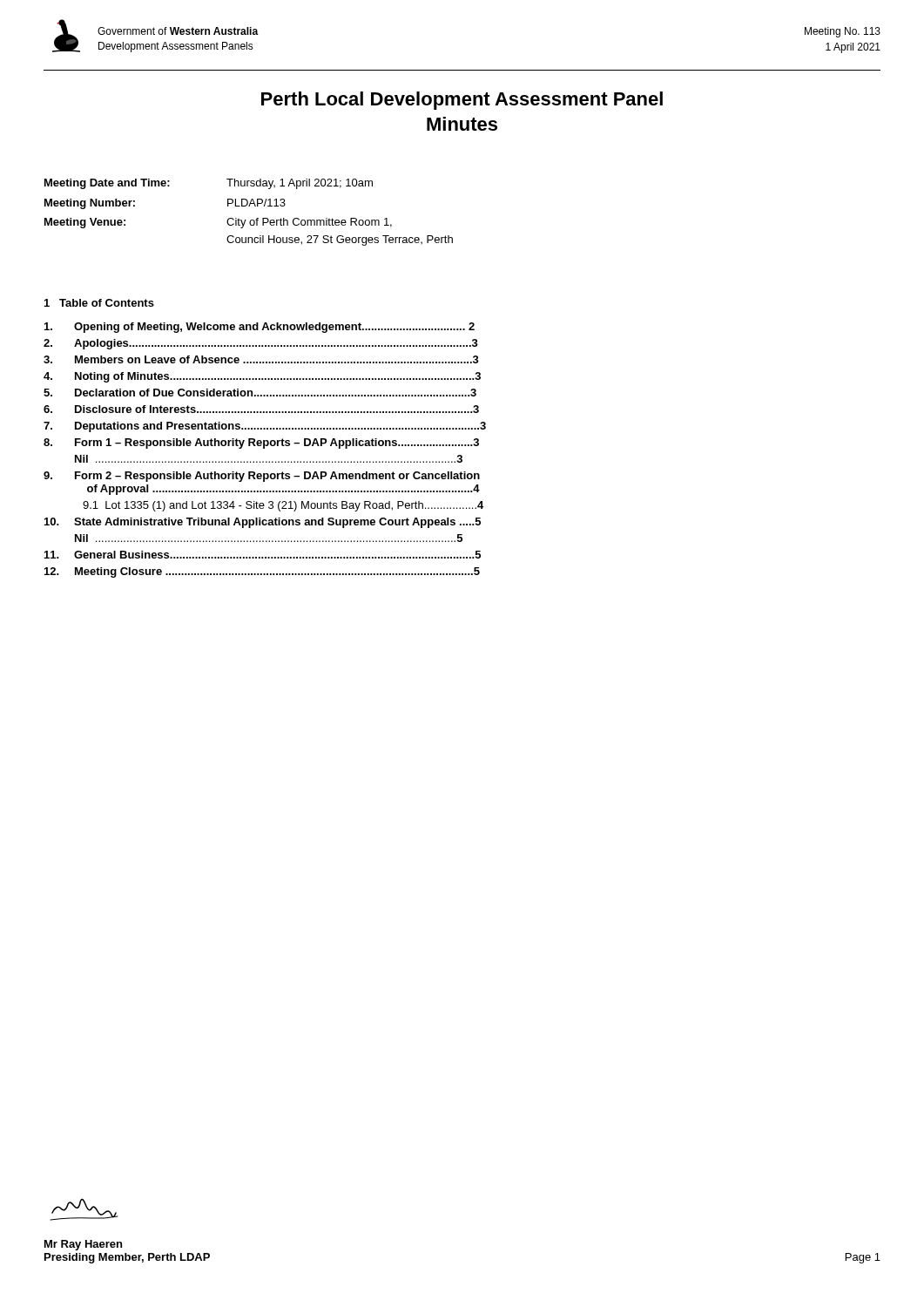This screenshot has height=1307, width=924.
Task: Click on the list item with the text "8. Form 1 – Responsible Authority"
Action: pos(462,442)
